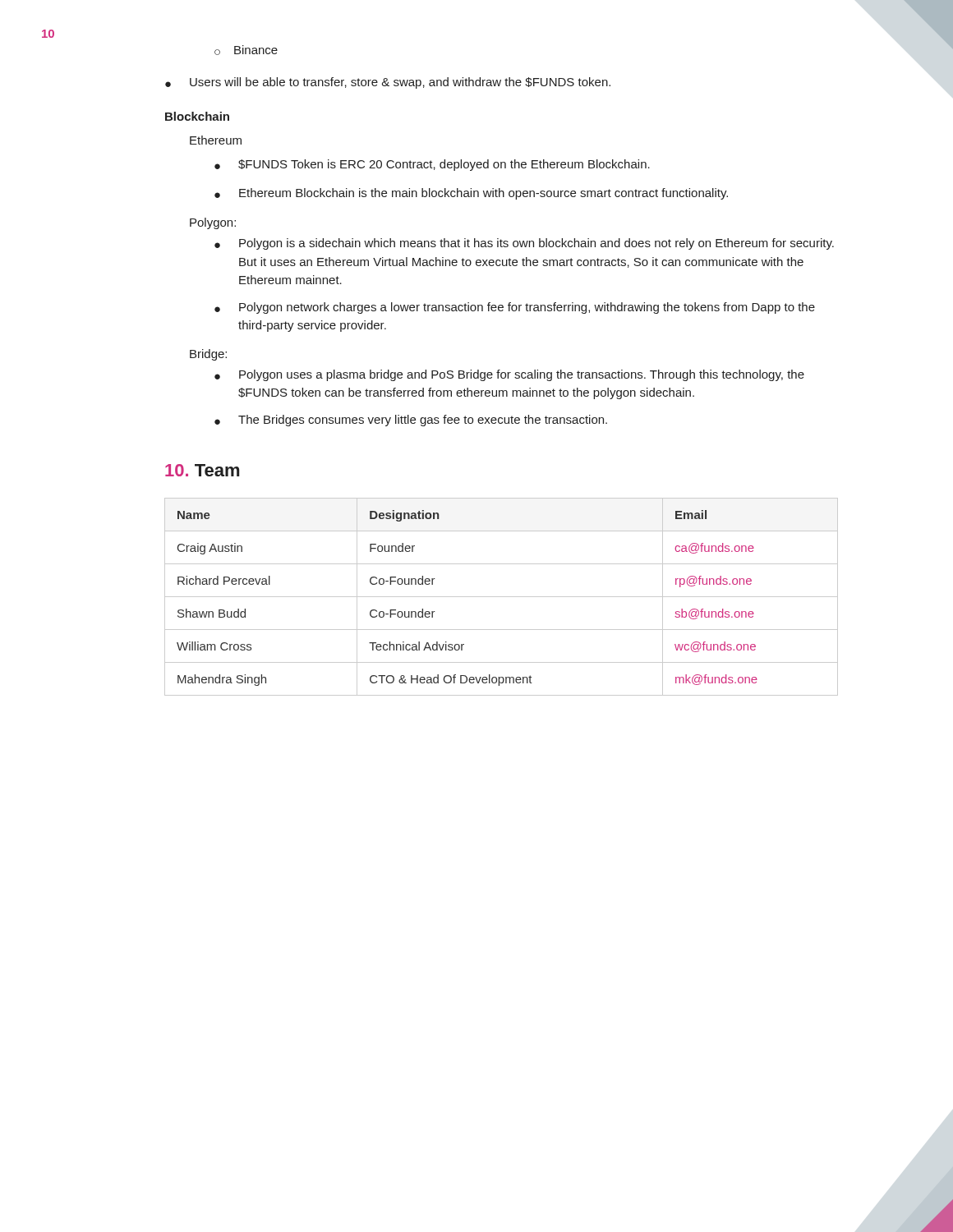This screenshot has width=953, height=1232.
Task: Click the passage that begins "● Polygon uses a plasma bridge and PoS"
Action: (526, 384)
